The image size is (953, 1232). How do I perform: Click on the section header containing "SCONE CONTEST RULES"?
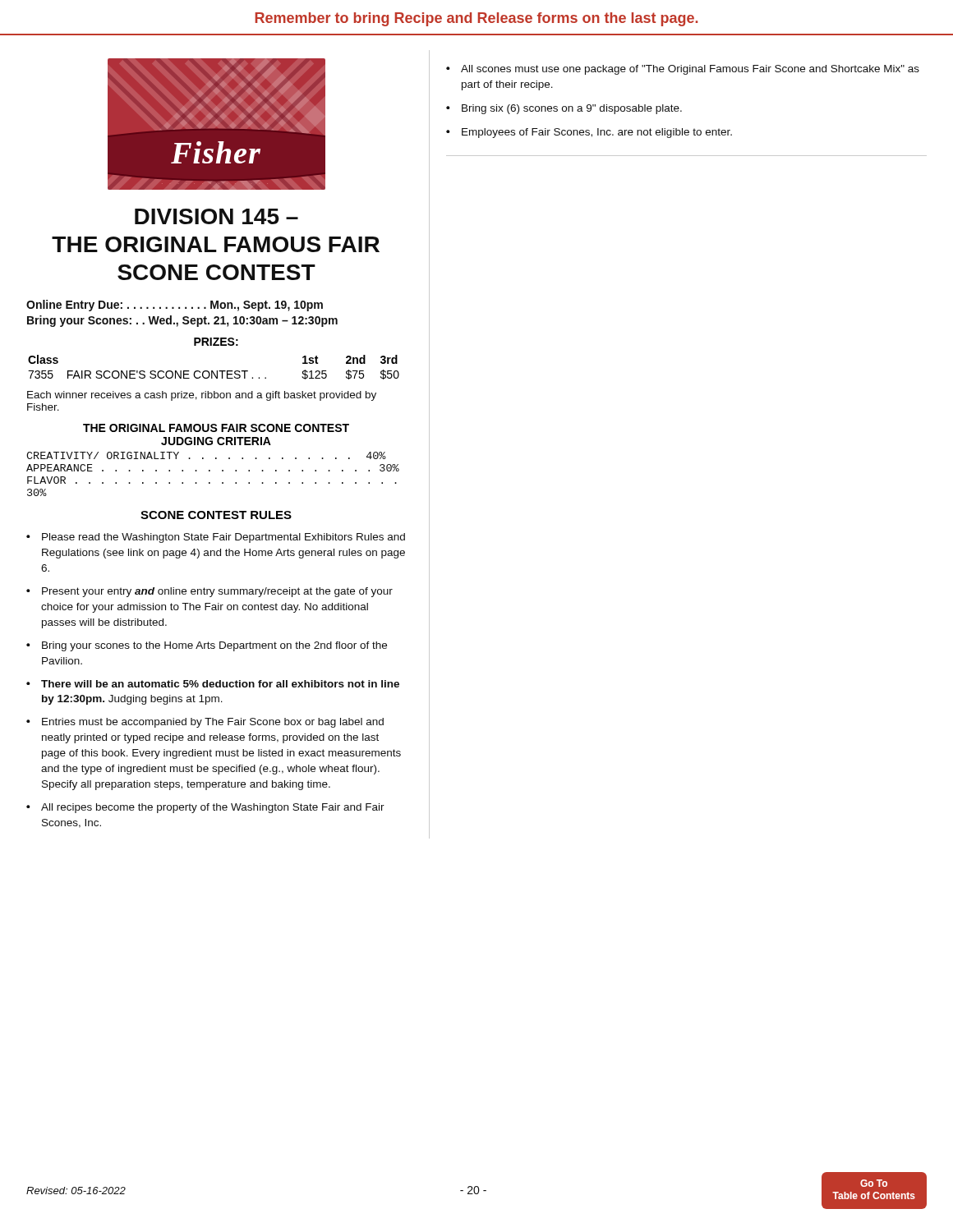pos(216,515)
